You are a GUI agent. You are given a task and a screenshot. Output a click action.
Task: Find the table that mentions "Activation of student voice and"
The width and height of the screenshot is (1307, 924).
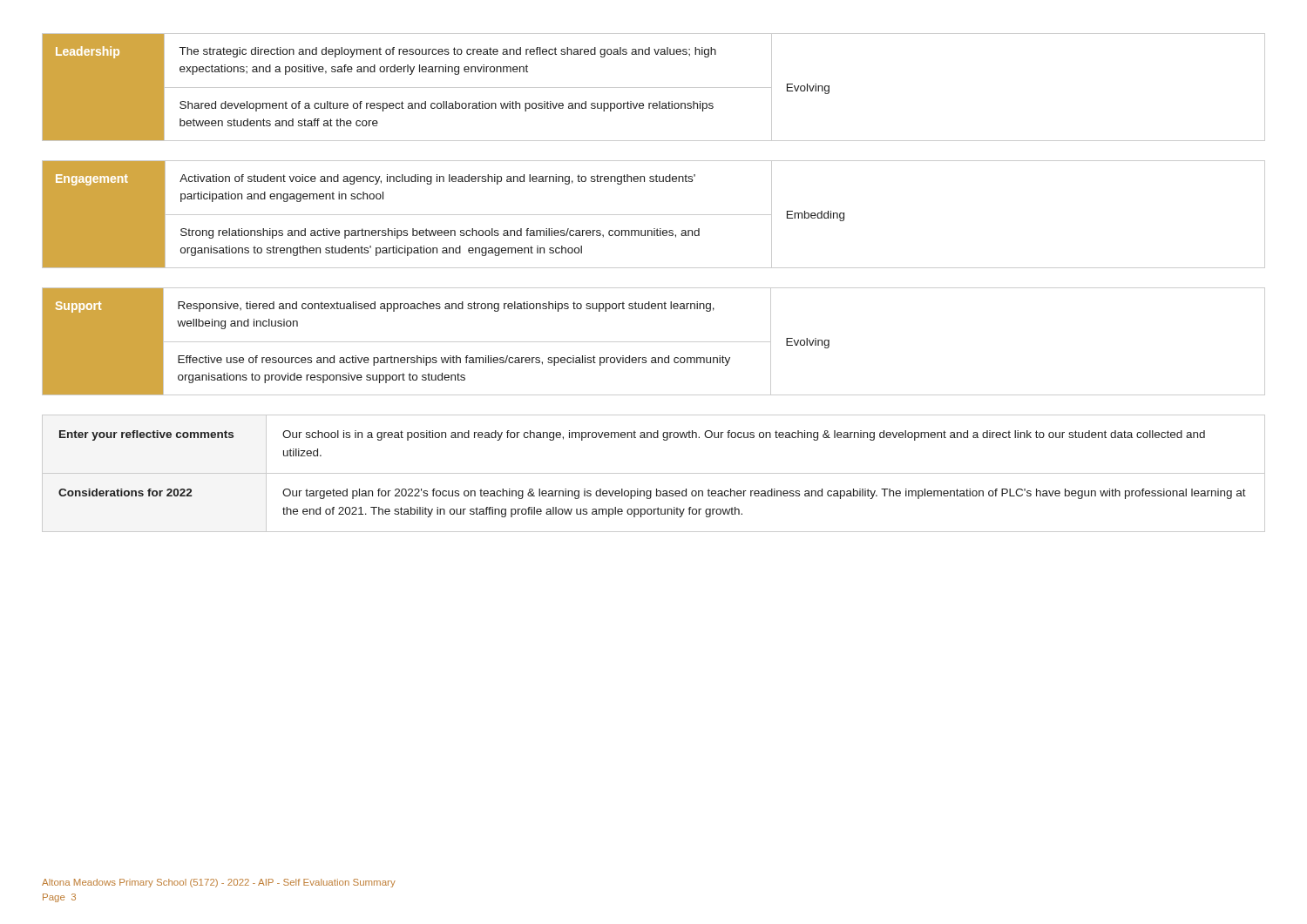click(654, 214)
